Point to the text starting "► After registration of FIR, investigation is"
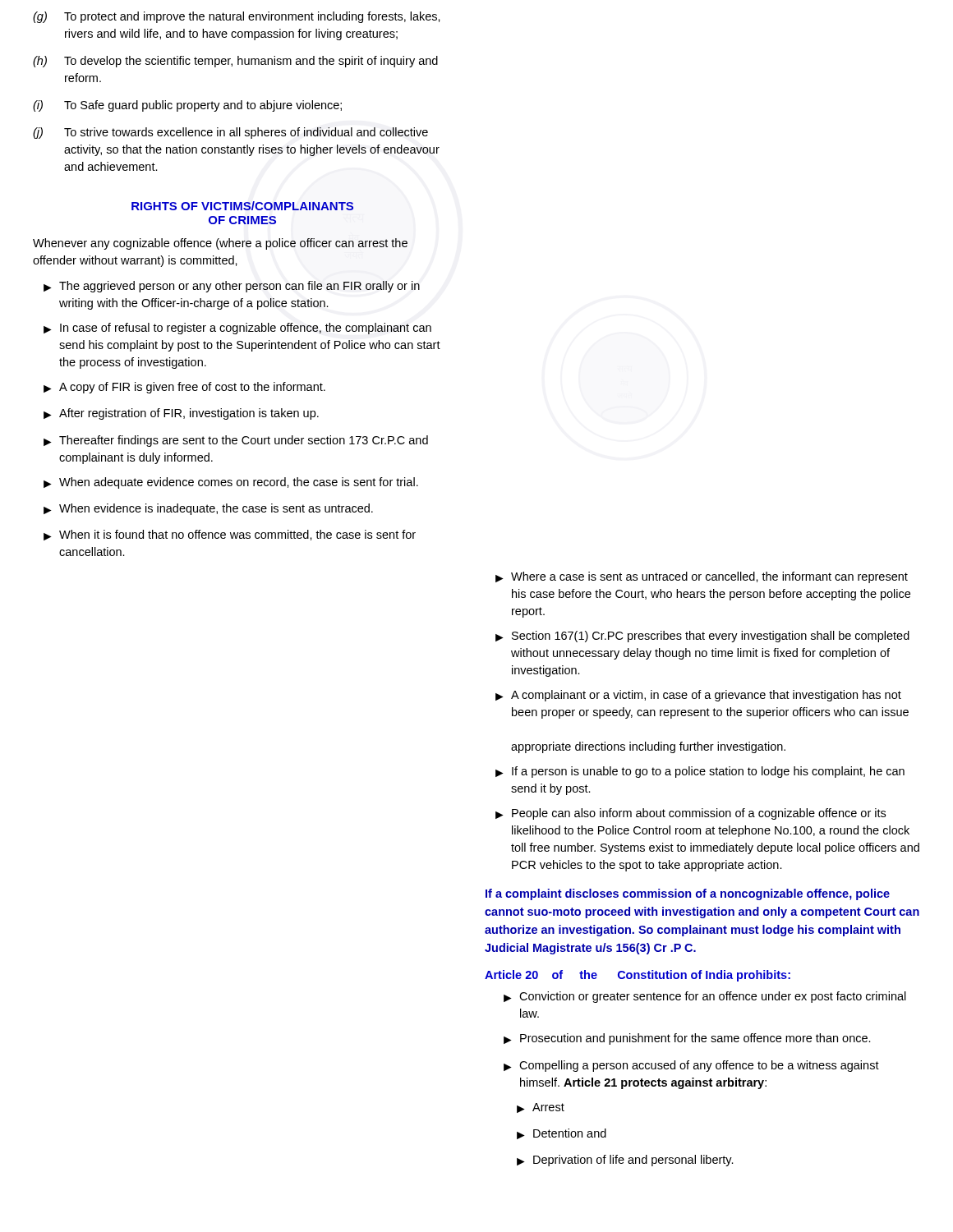The image size is (953, 1232). [246, 415]
